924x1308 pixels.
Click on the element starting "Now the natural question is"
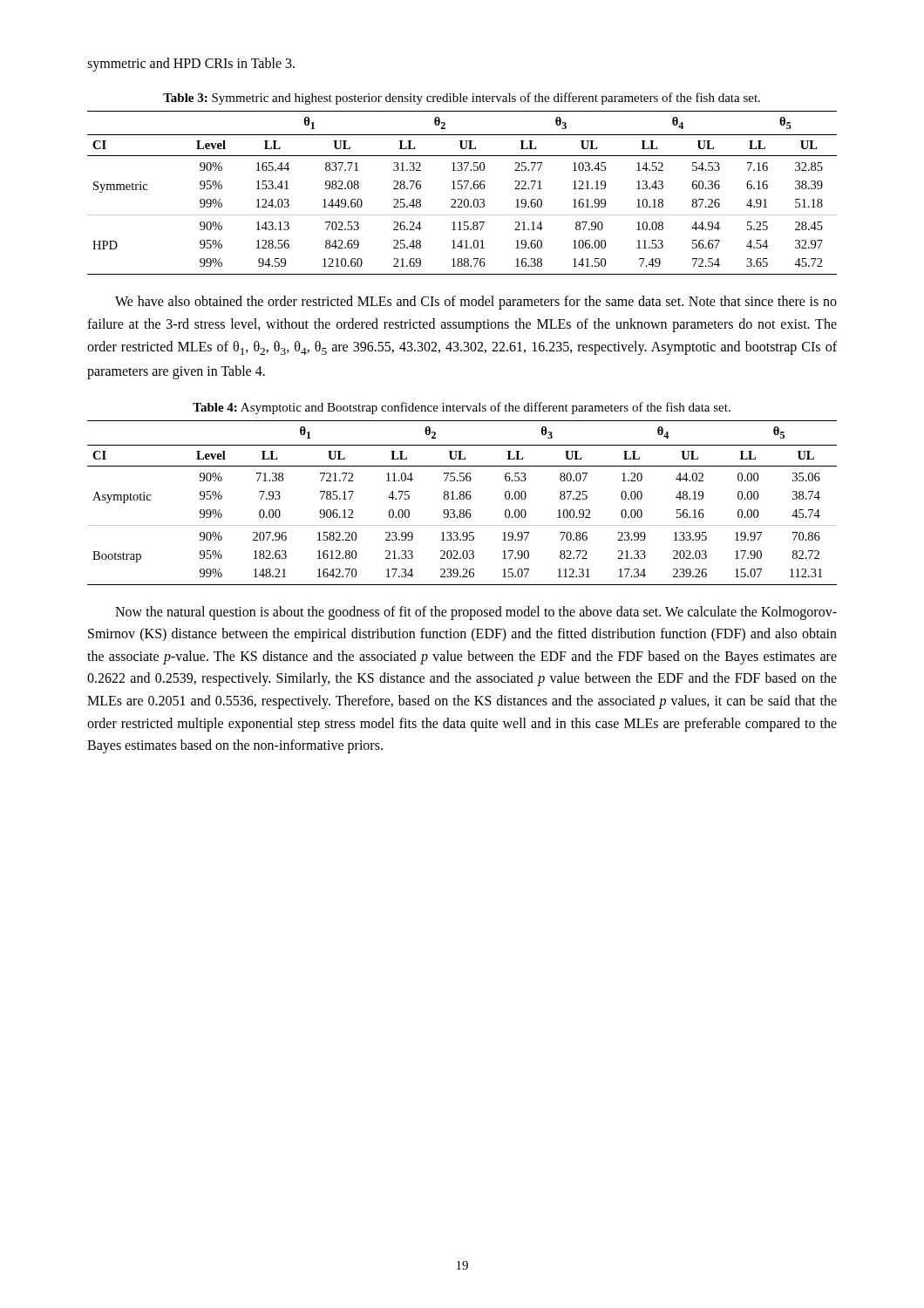tap(462, 679)
